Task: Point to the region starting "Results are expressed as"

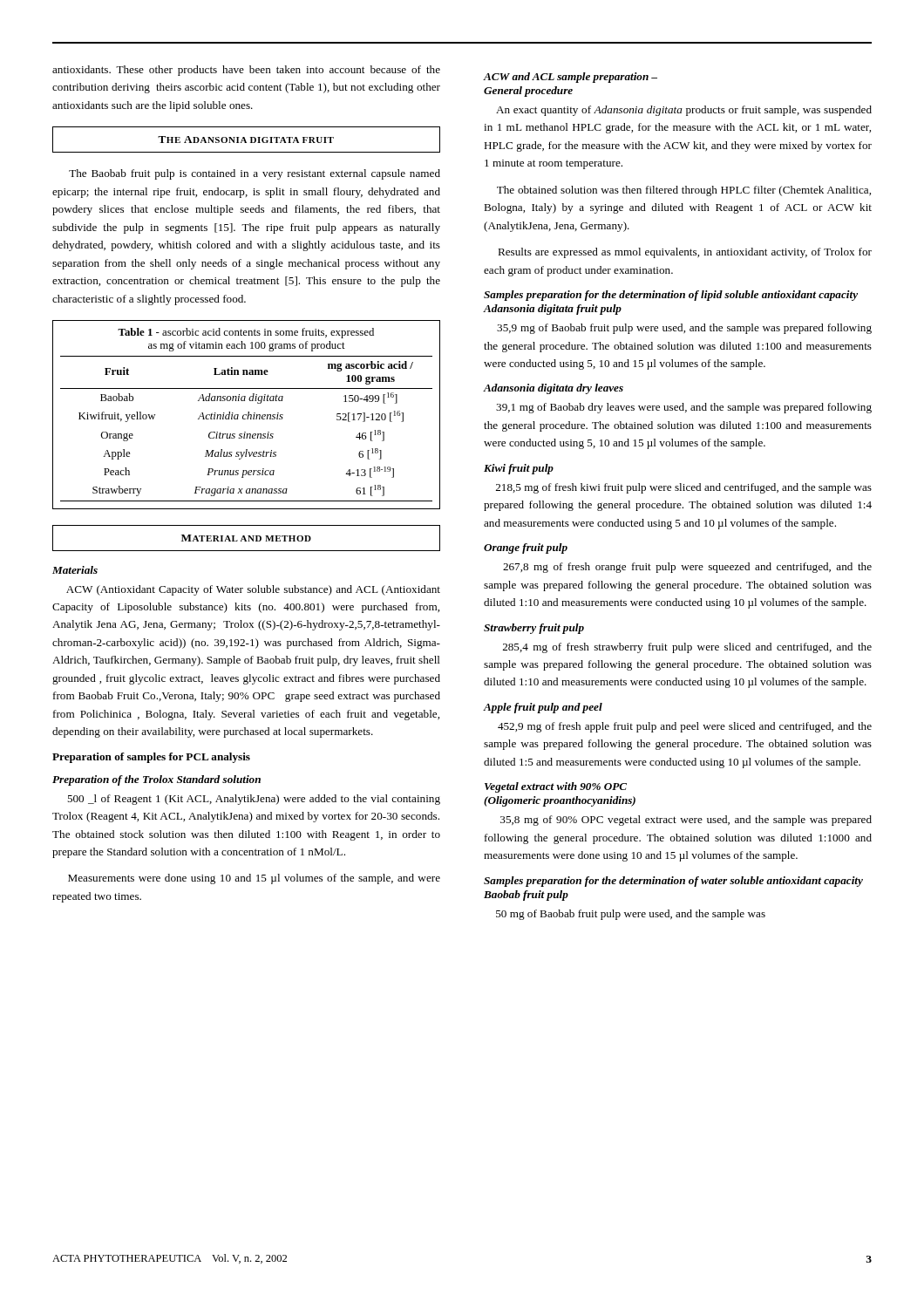Action: point(678,261)
